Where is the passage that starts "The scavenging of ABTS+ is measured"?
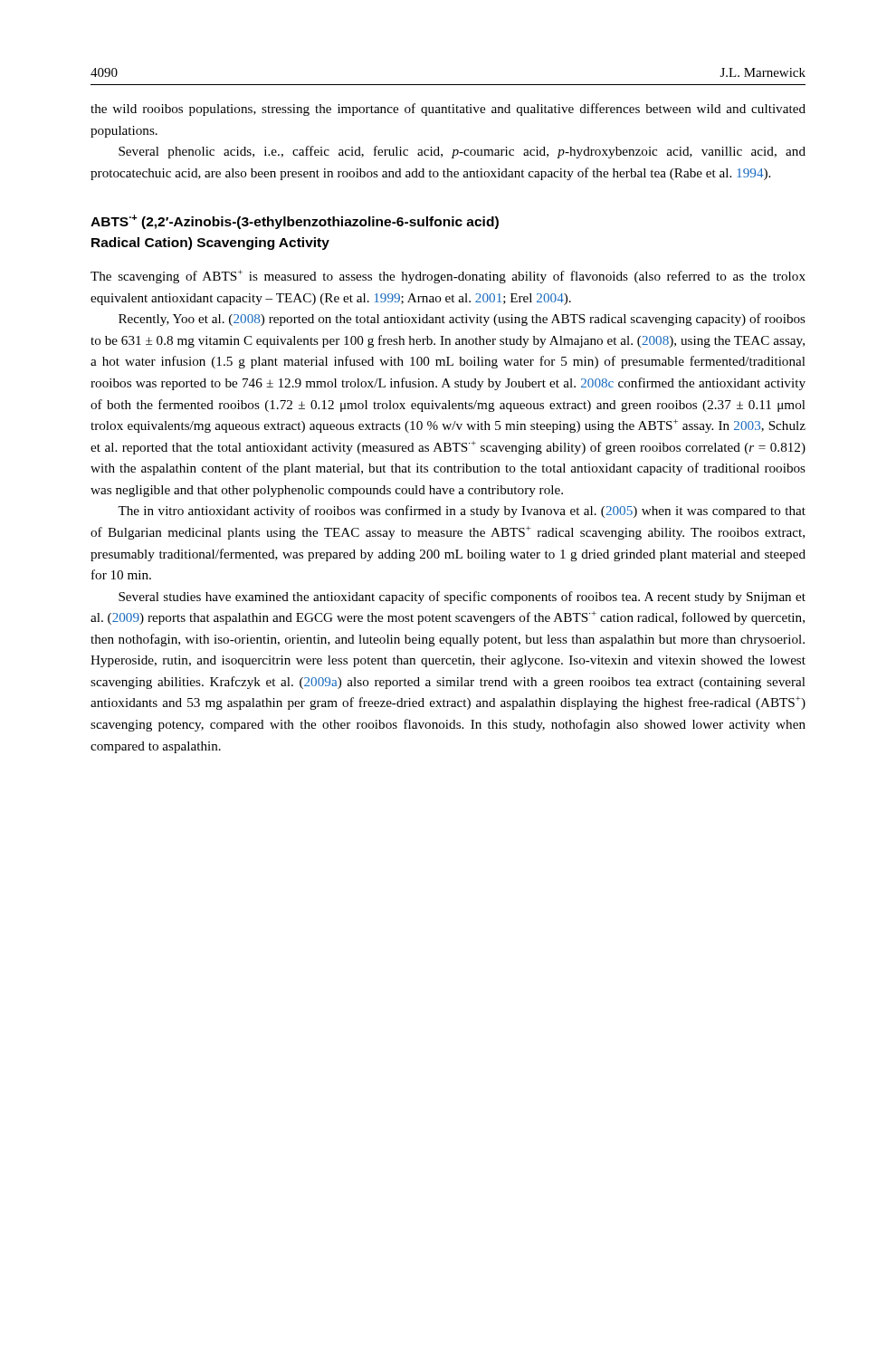 [x=448, y=287]
